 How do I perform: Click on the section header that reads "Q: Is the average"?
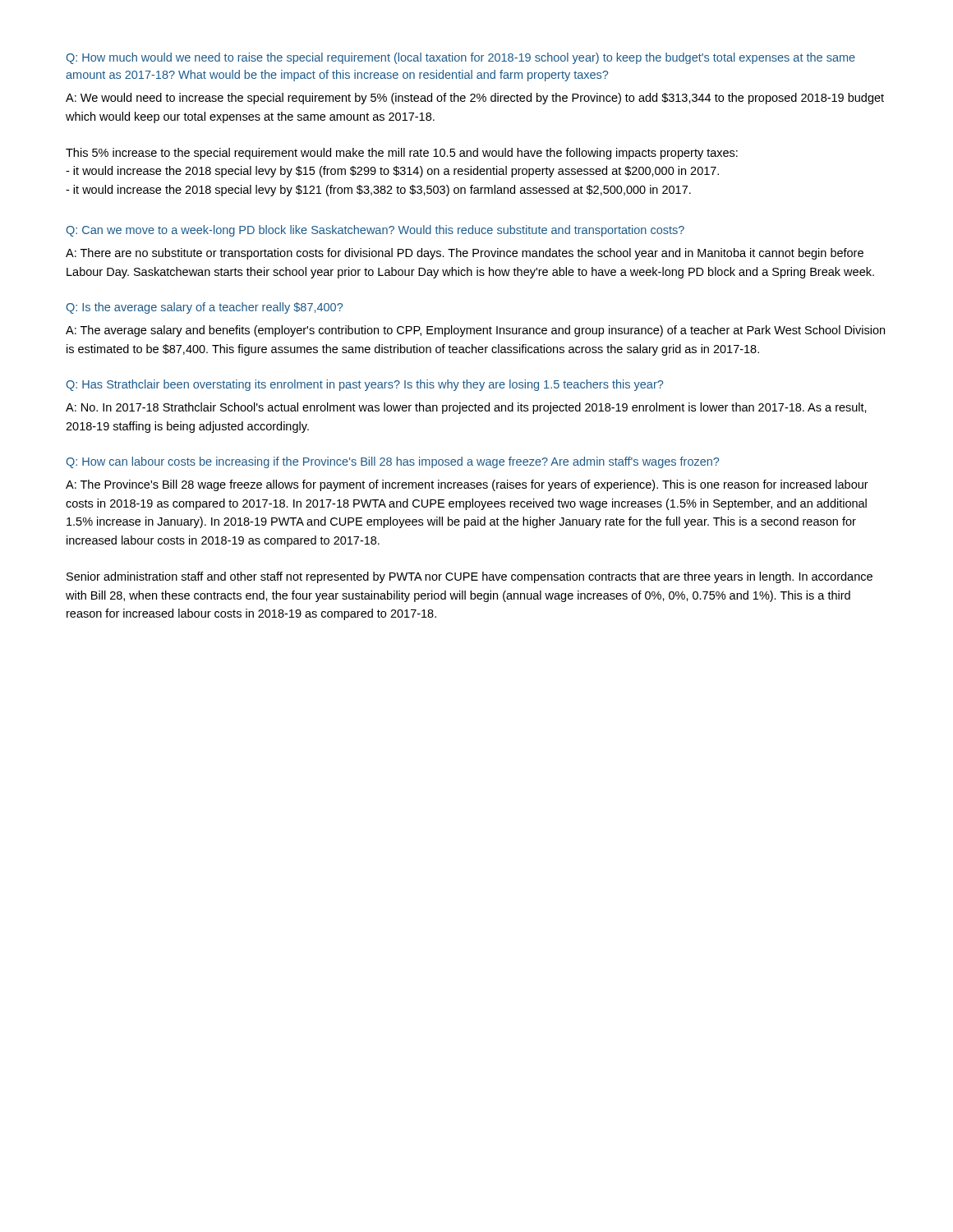point(204,307)
